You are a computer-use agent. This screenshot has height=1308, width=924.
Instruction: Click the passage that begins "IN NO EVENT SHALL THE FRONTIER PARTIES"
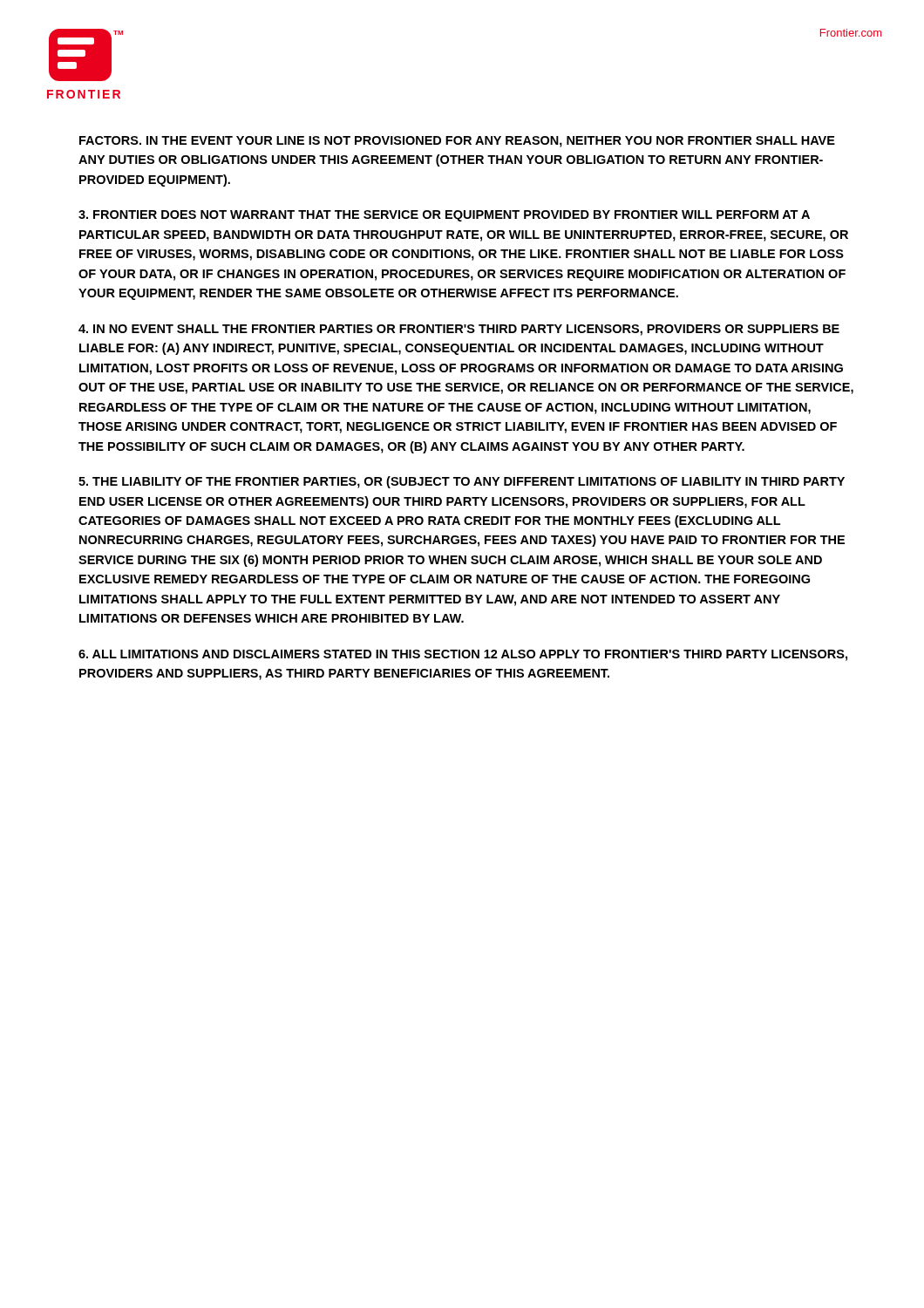pyautogui.click(x=466, y=387)
